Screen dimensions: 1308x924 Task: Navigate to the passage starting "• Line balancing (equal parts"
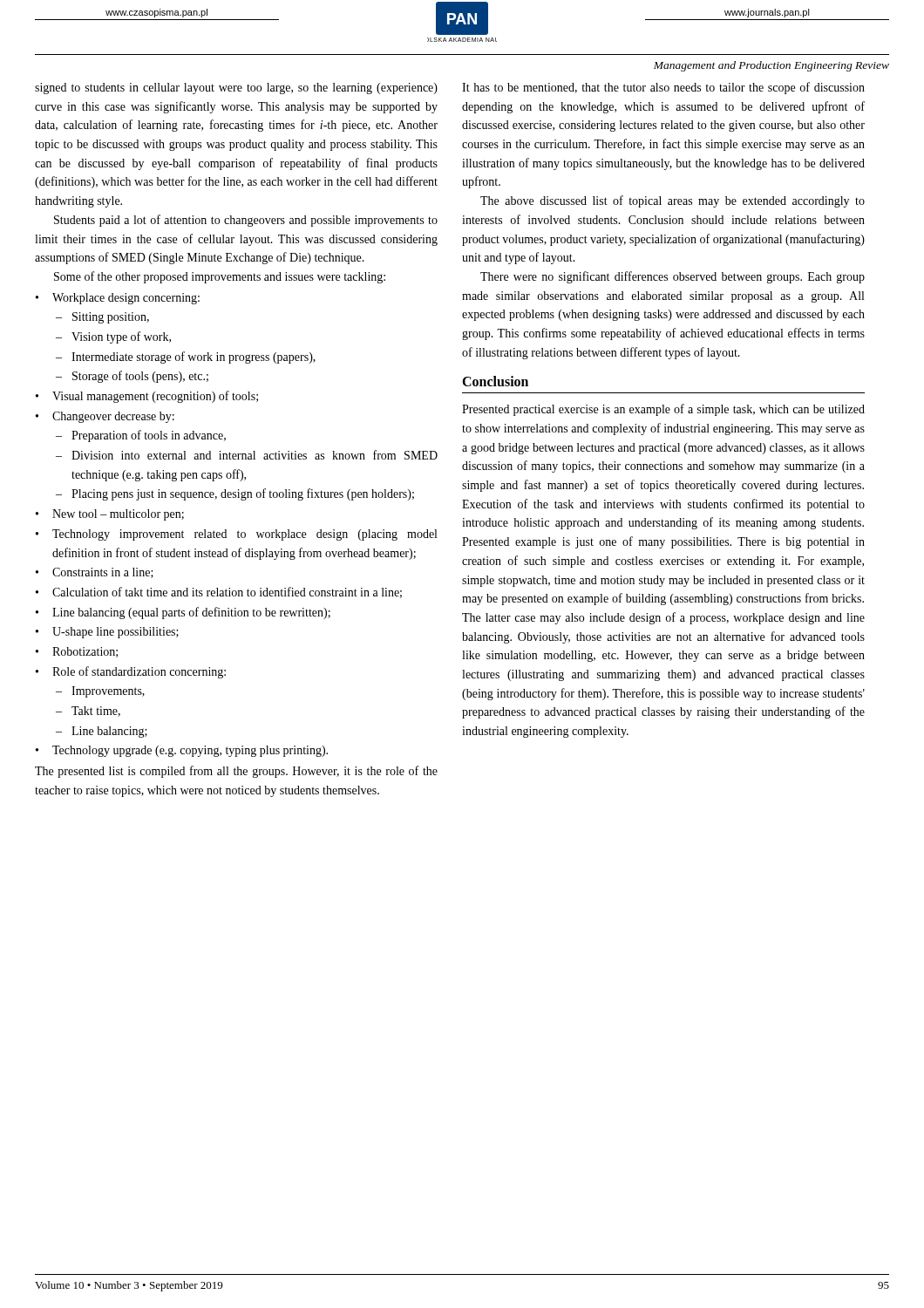pyautogui.click(x=183, y=612)
